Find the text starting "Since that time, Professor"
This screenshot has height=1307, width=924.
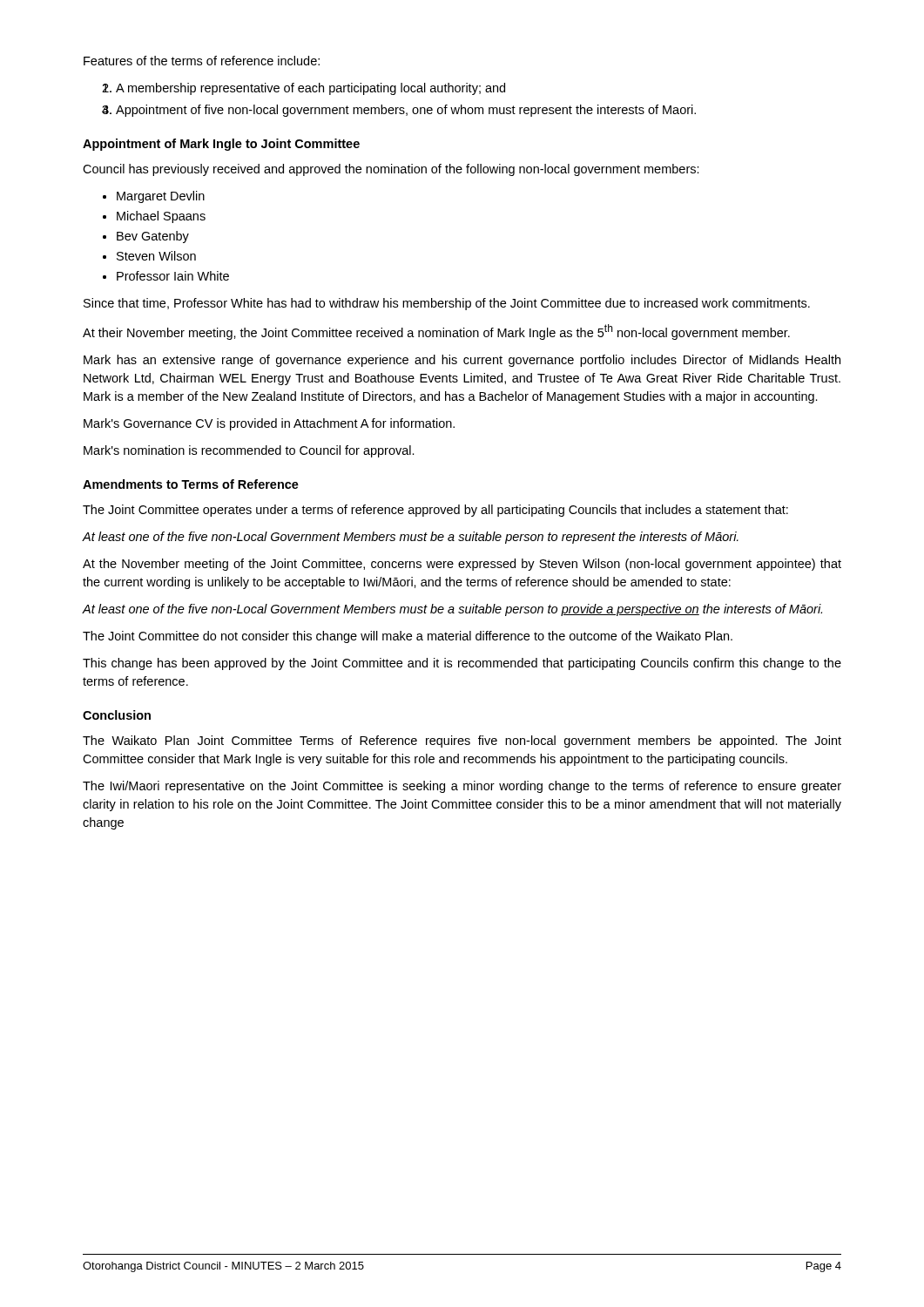point(462,304)
